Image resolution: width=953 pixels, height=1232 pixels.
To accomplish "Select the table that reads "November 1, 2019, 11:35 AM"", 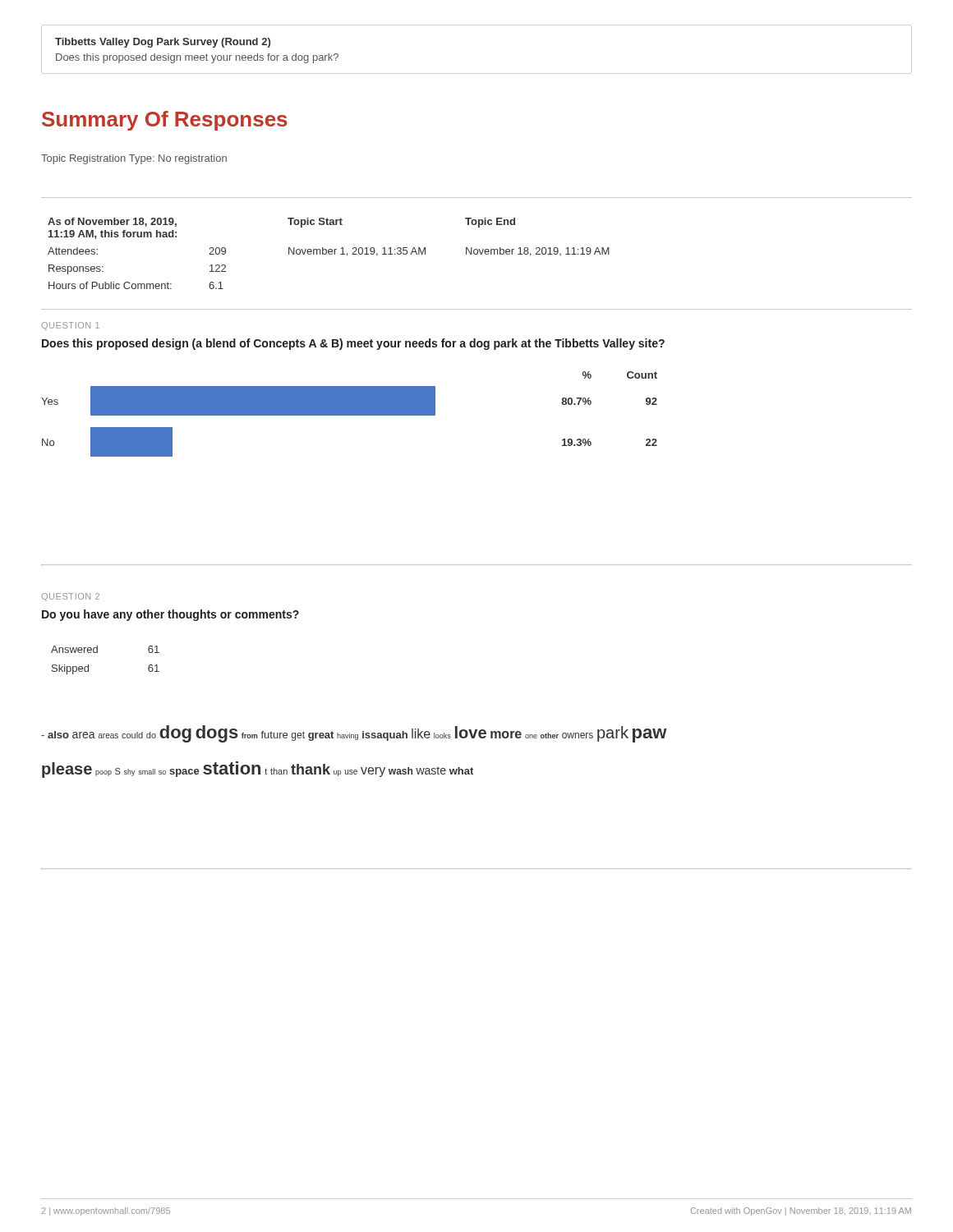I will 476,253.
